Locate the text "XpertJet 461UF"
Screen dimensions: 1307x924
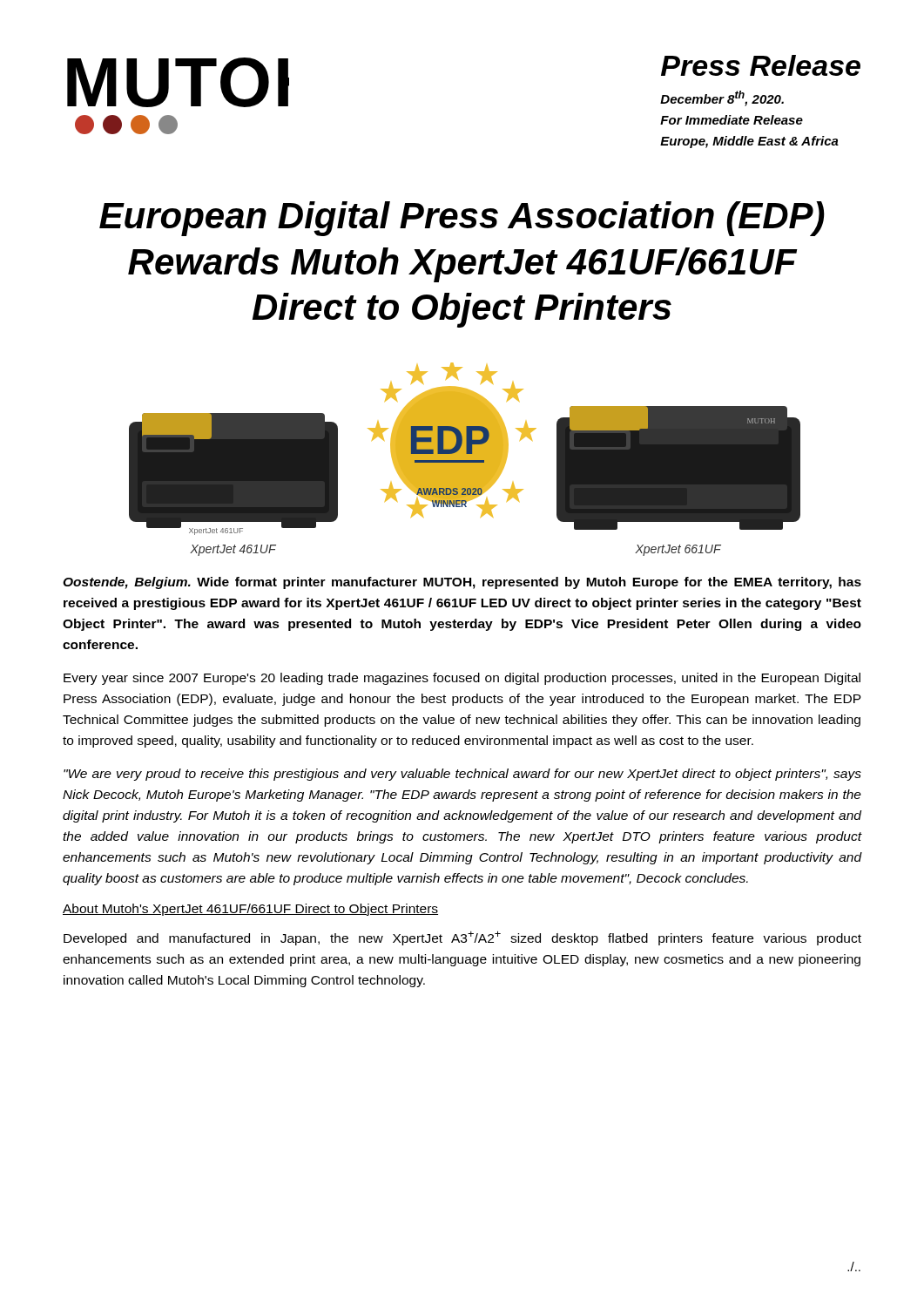tap(233, 548)
